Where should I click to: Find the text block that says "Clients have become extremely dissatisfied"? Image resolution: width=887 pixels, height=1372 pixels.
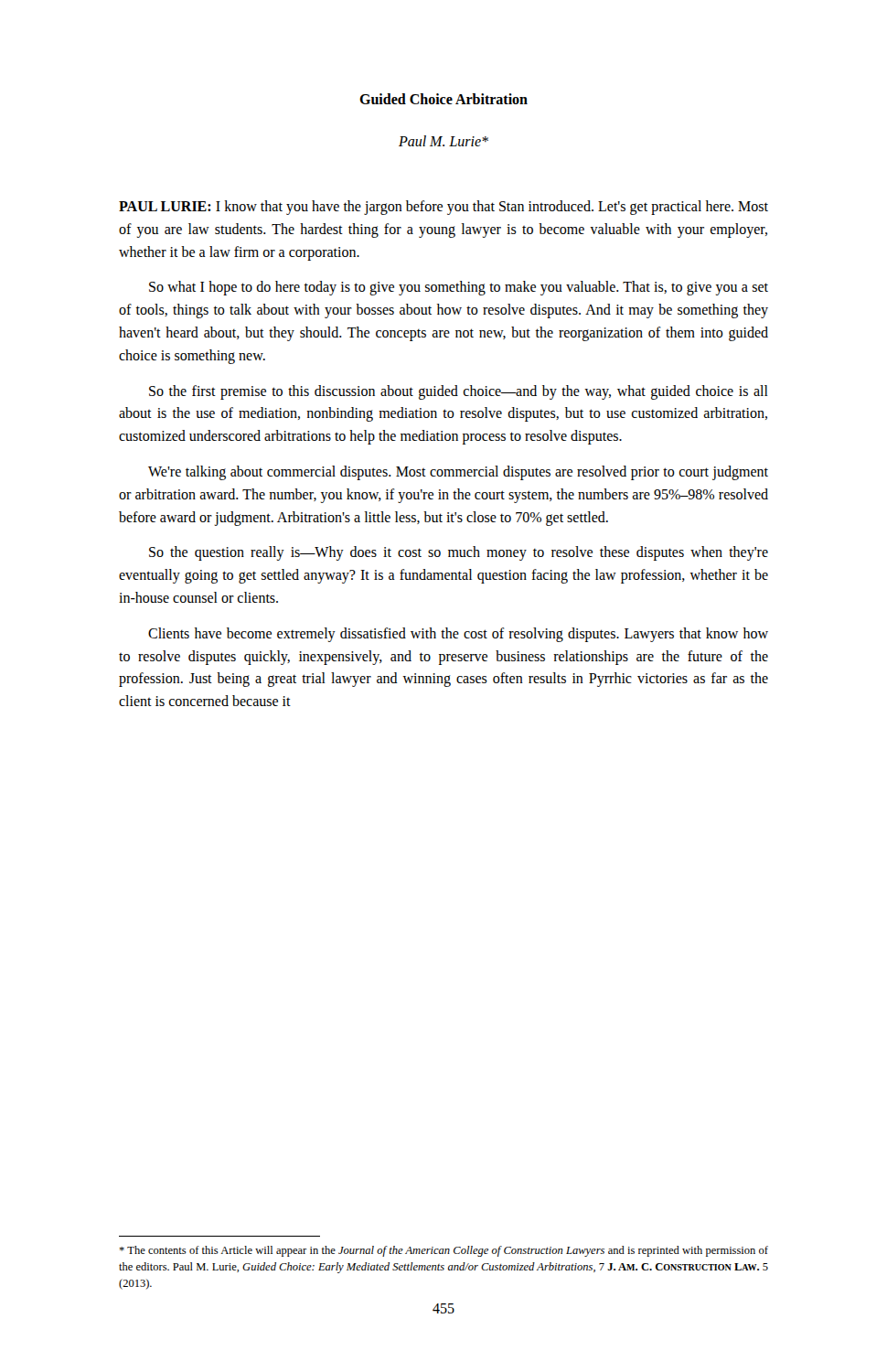(444, 667)
